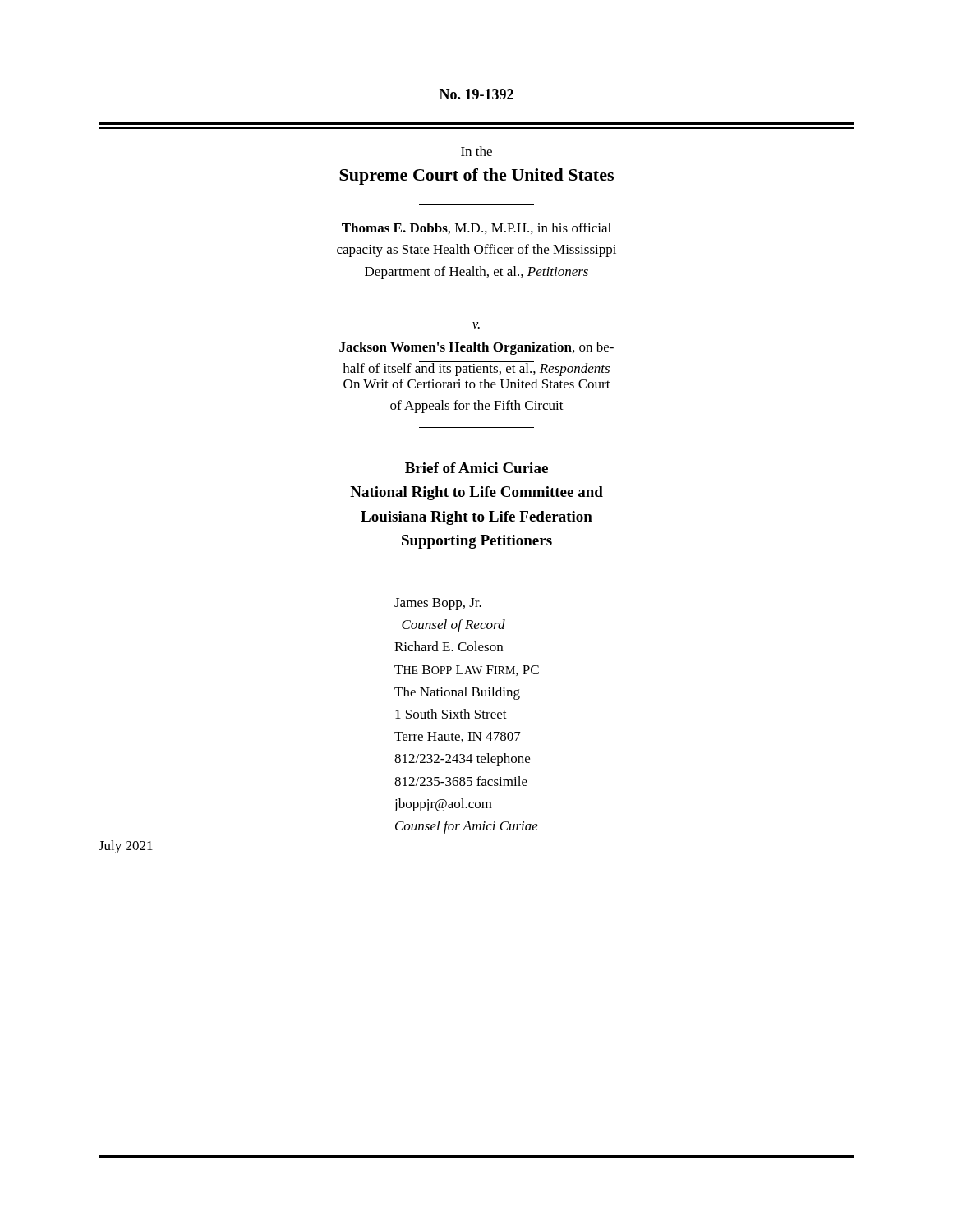Screen dimensions: 1232x953
Task: Point to the block beginning "Thomas E. Dobbs, M.D., M.P.H., in his official"
Action: (x=476, y=250)
